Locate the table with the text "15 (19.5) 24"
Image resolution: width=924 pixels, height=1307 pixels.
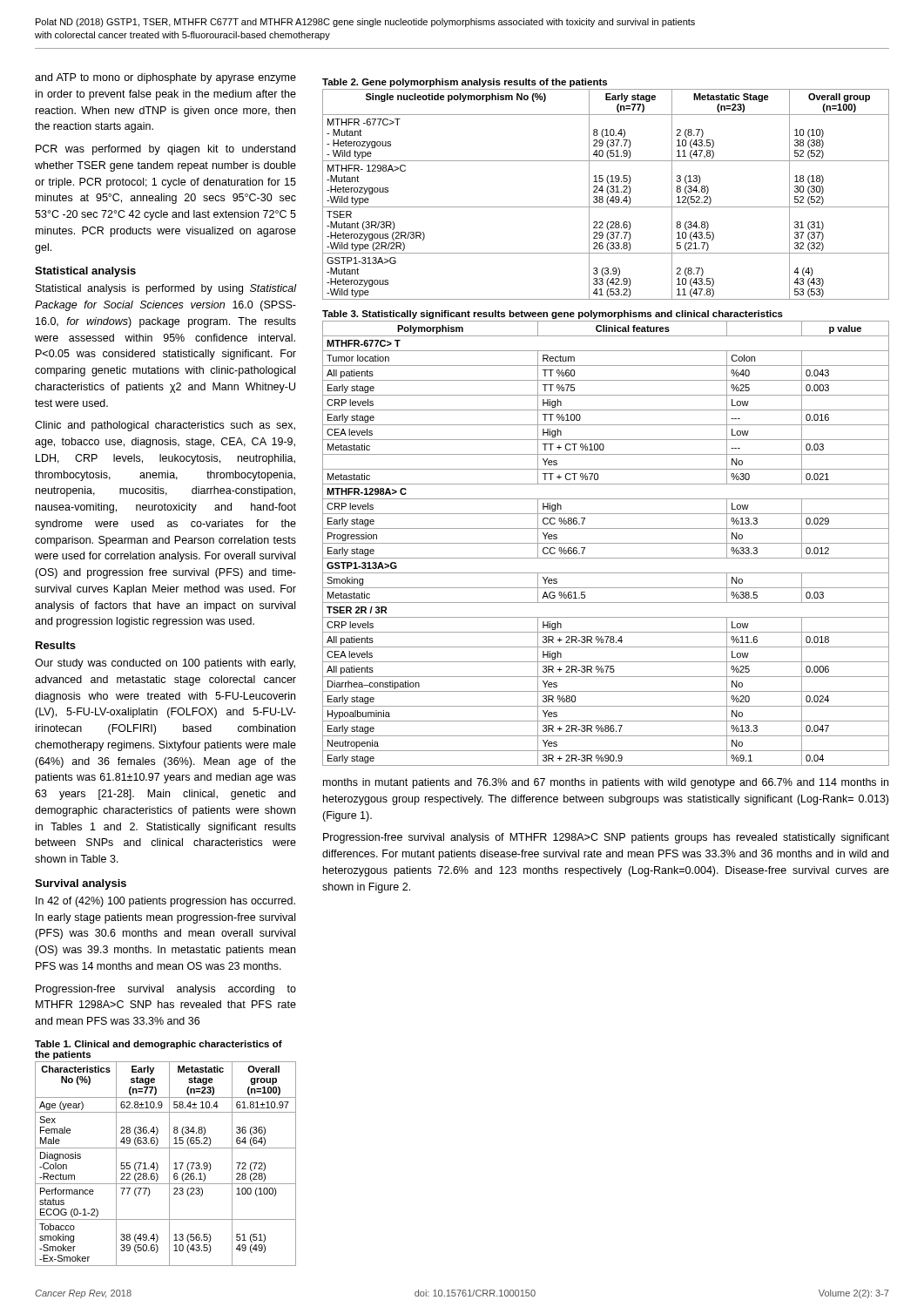[x=606, y=194]
